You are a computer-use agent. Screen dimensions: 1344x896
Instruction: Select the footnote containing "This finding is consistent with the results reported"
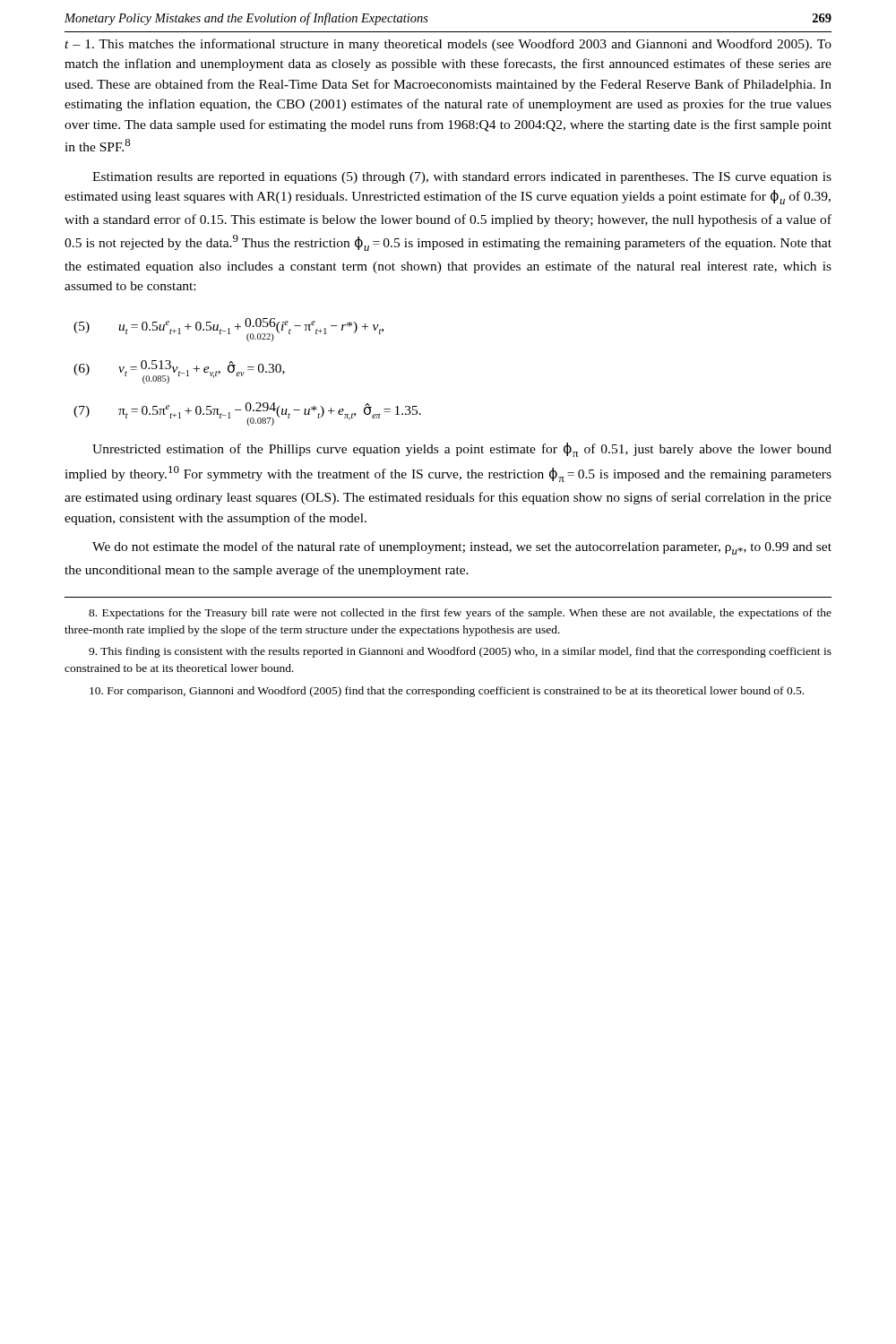tap(448, 660)
